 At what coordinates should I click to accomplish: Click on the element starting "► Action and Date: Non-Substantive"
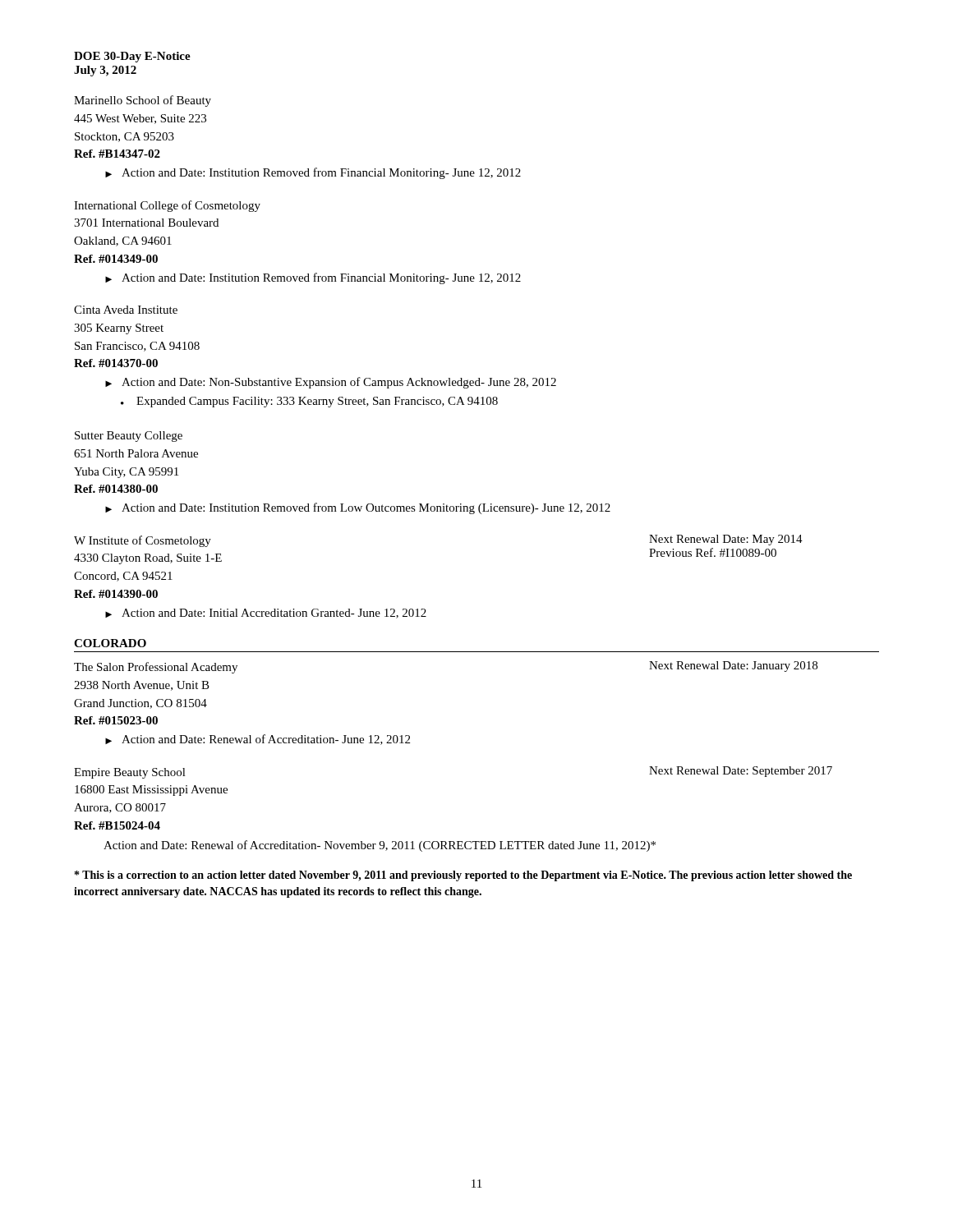[x=330, y=383]
